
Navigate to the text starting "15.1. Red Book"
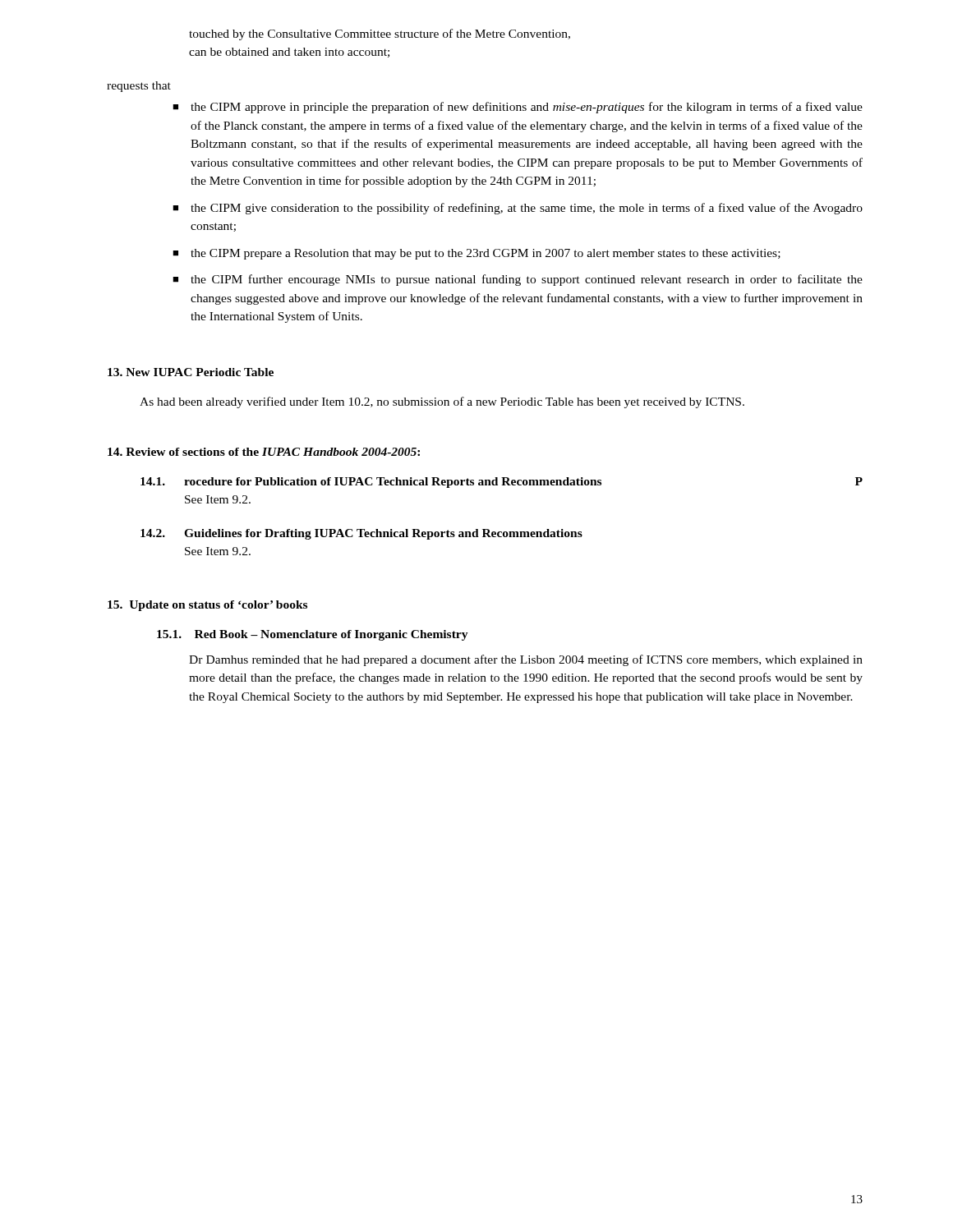click(312, 634)
